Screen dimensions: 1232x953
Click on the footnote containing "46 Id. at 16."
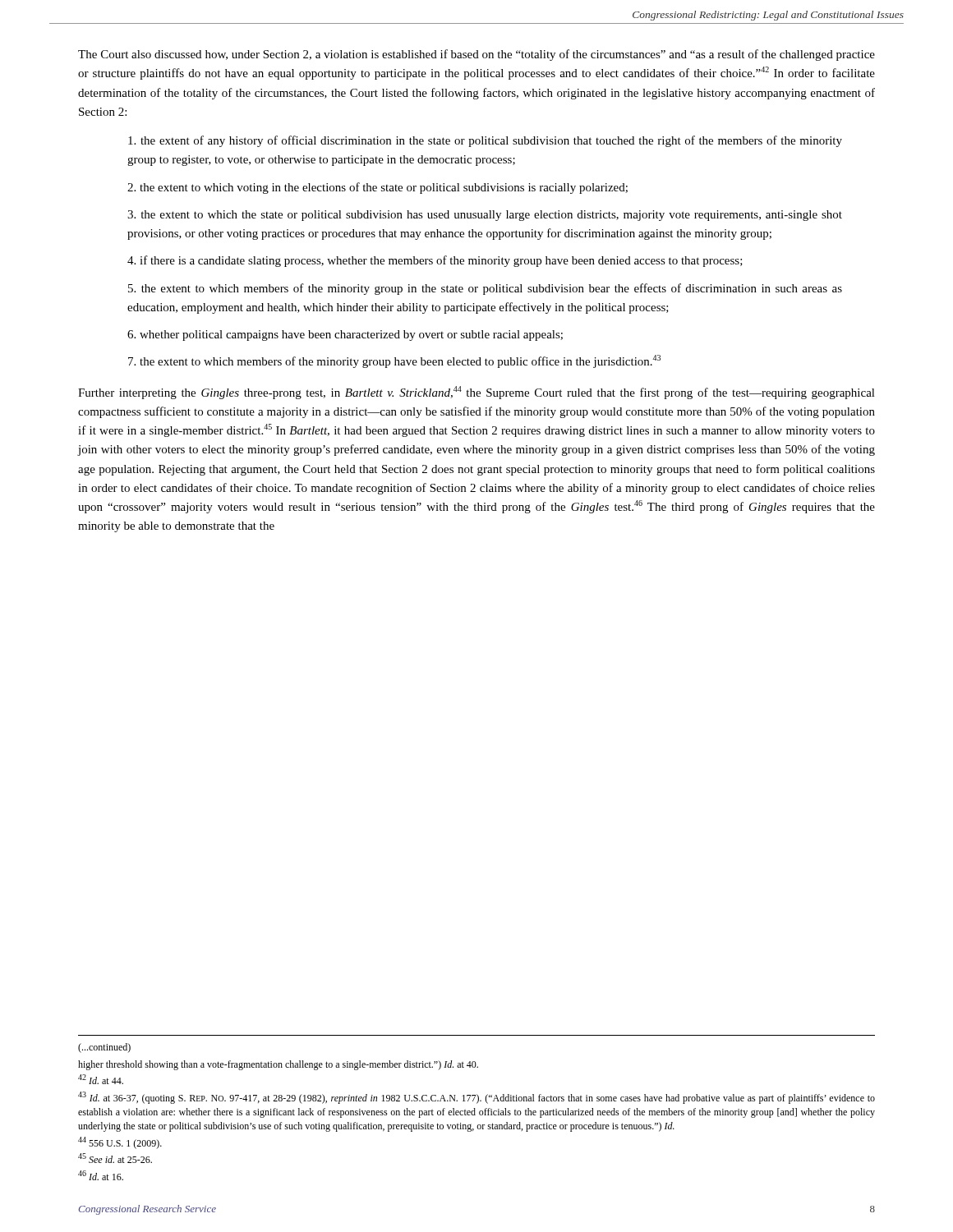tap(101, 1176)
